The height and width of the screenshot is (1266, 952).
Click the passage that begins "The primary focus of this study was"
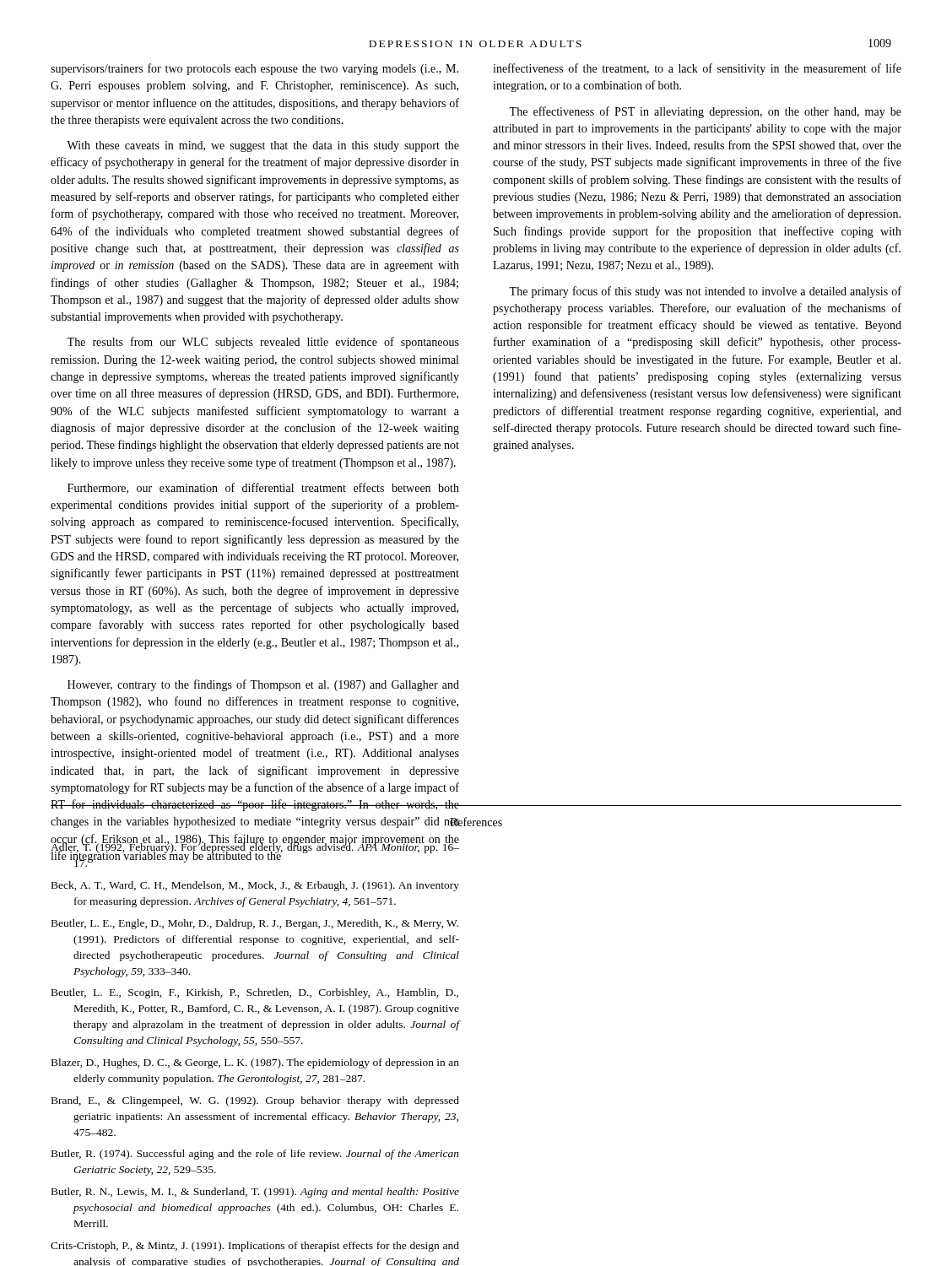697,369
